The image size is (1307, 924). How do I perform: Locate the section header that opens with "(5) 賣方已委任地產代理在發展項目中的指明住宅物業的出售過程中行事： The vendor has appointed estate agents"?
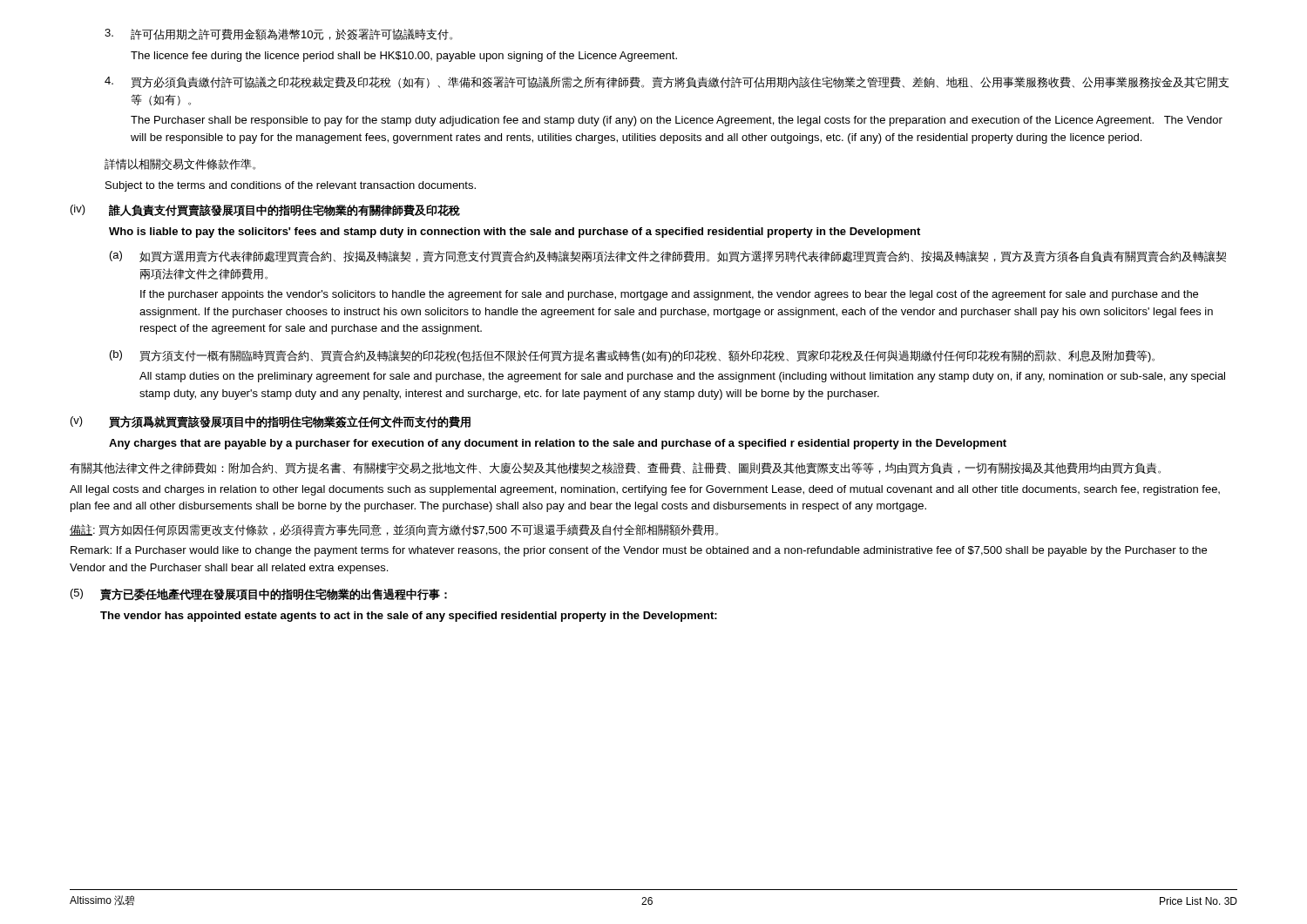pos(654,607)
